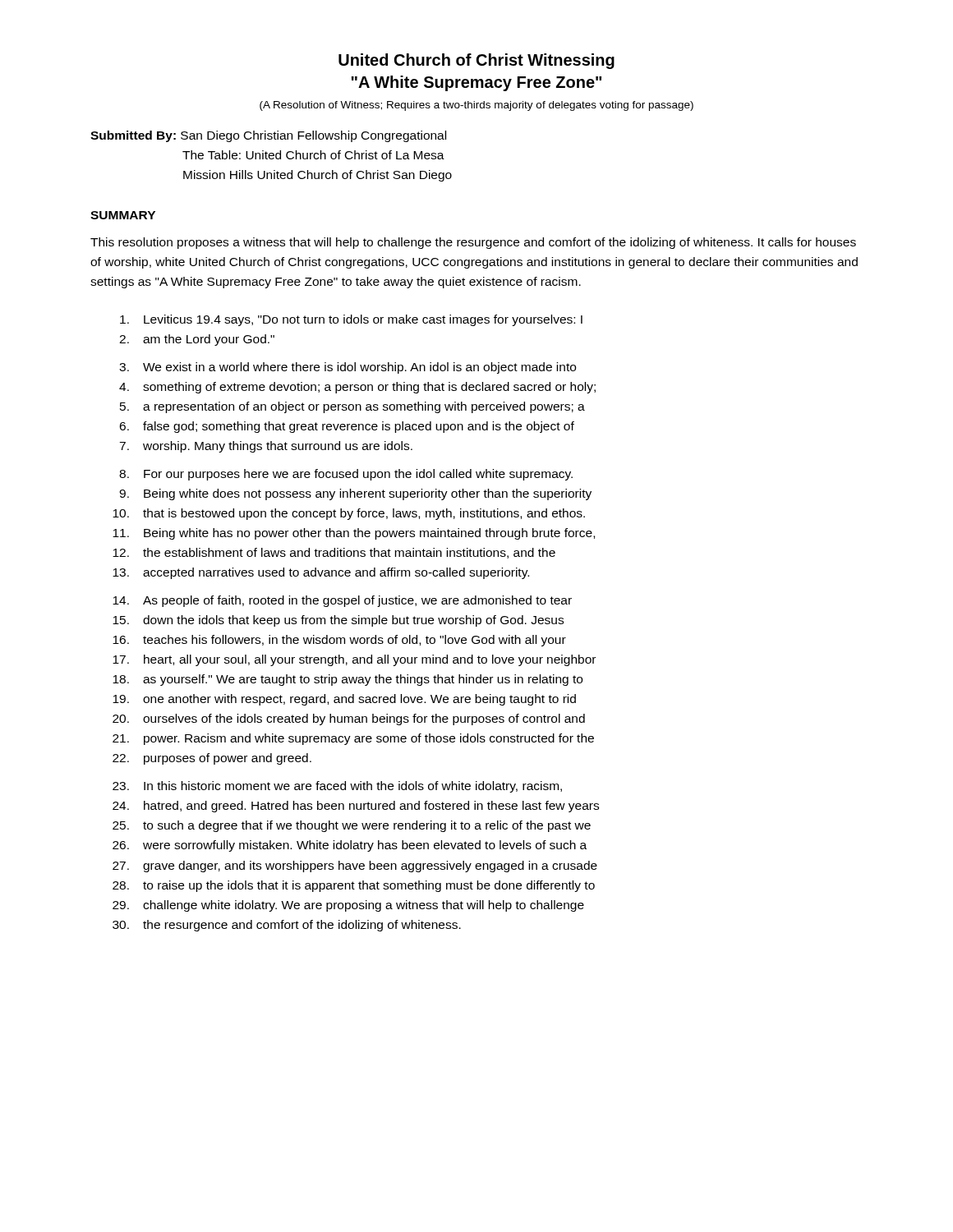The image size is (953, 1232).
Task: Locate the list item with the text "3. We exist in a"
Action: coord(476,367)
